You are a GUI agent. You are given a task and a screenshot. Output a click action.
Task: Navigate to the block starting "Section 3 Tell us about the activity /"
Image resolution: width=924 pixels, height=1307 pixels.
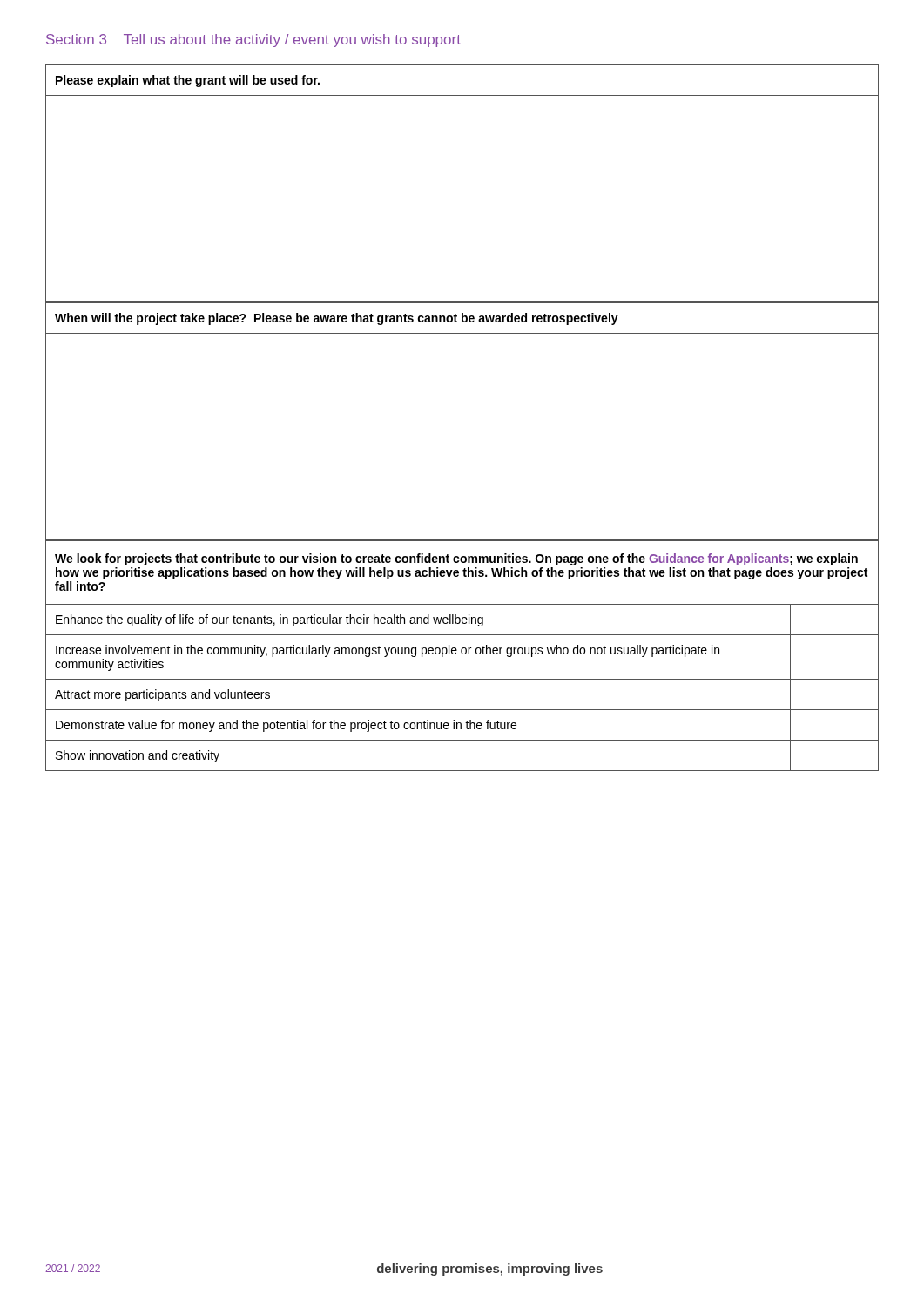253,40
